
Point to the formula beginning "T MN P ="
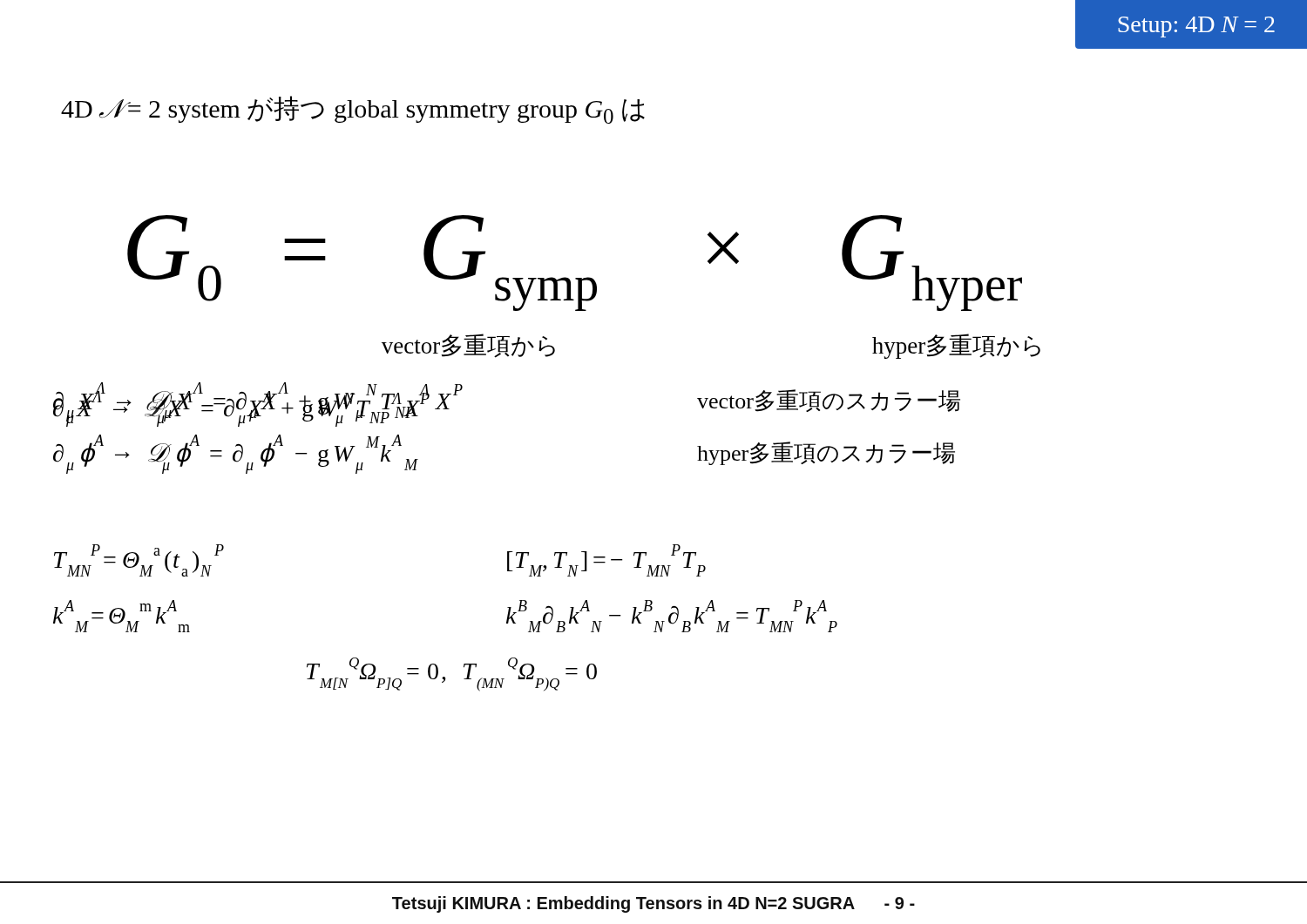click(x=654, y=587)
